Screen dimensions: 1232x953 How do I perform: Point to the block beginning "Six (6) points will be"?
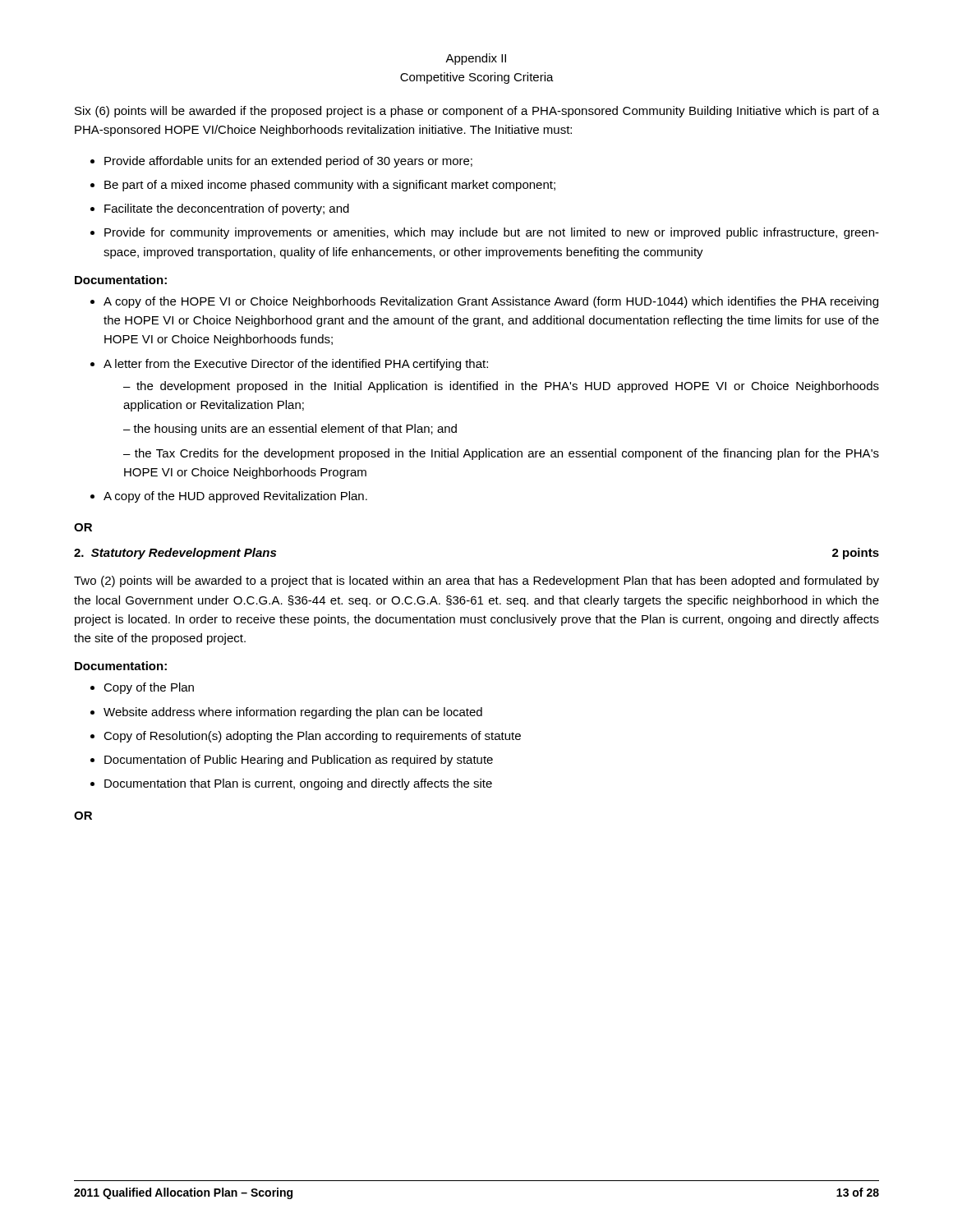pyautogui.click(x=476, y=120)
